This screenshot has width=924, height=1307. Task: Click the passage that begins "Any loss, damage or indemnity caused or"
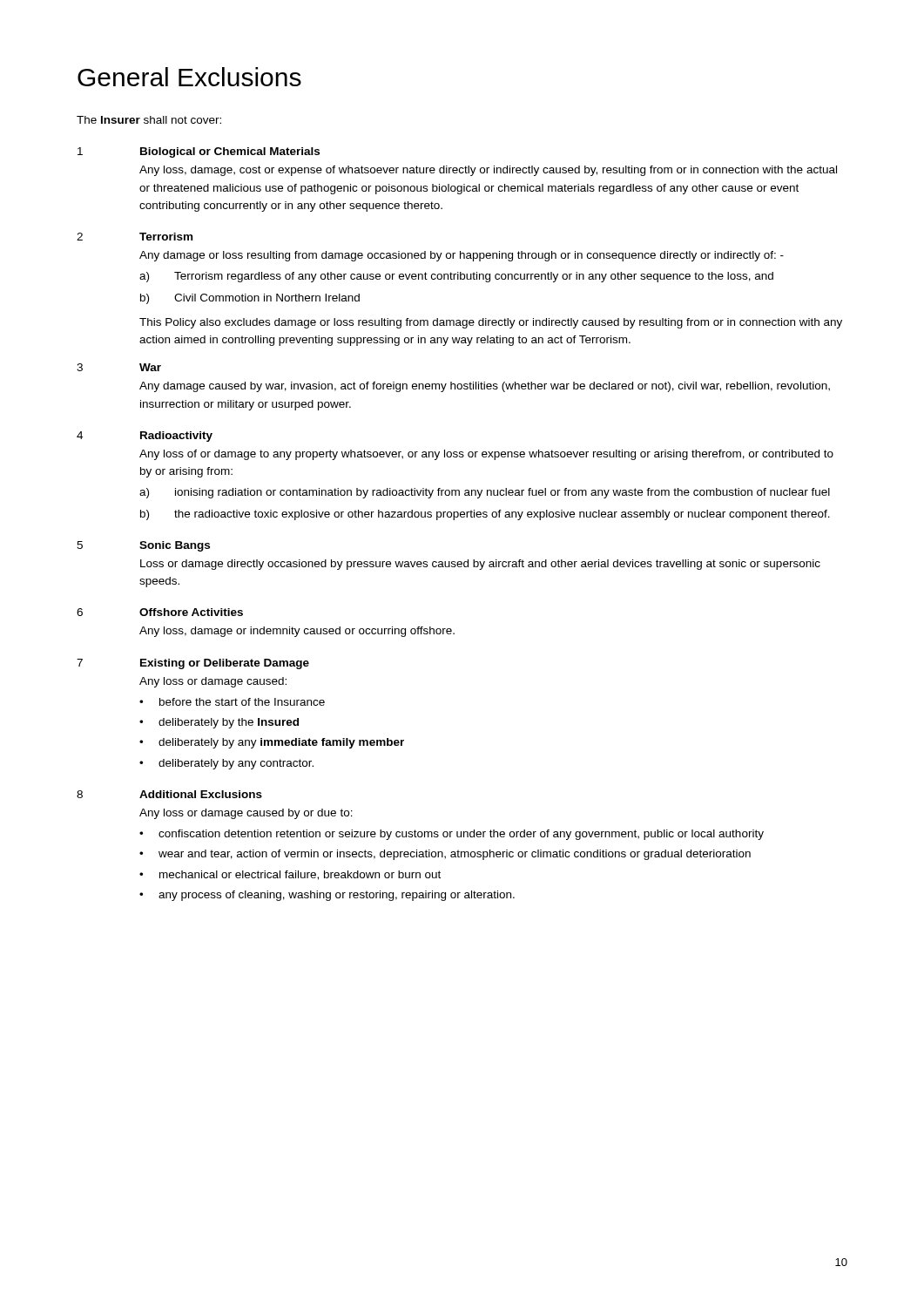point(462,631)
